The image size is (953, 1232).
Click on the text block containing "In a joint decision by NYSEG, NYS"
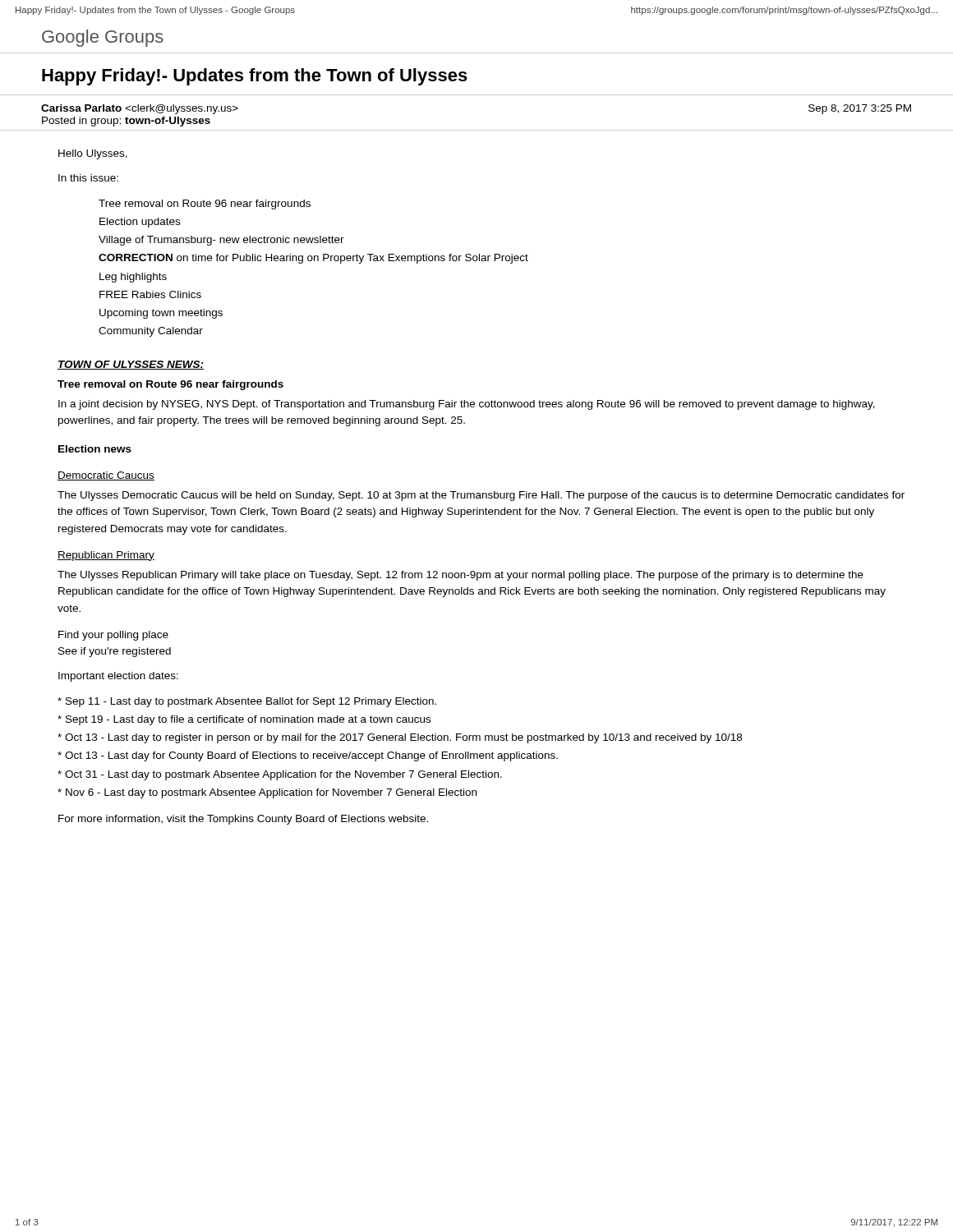466,412
